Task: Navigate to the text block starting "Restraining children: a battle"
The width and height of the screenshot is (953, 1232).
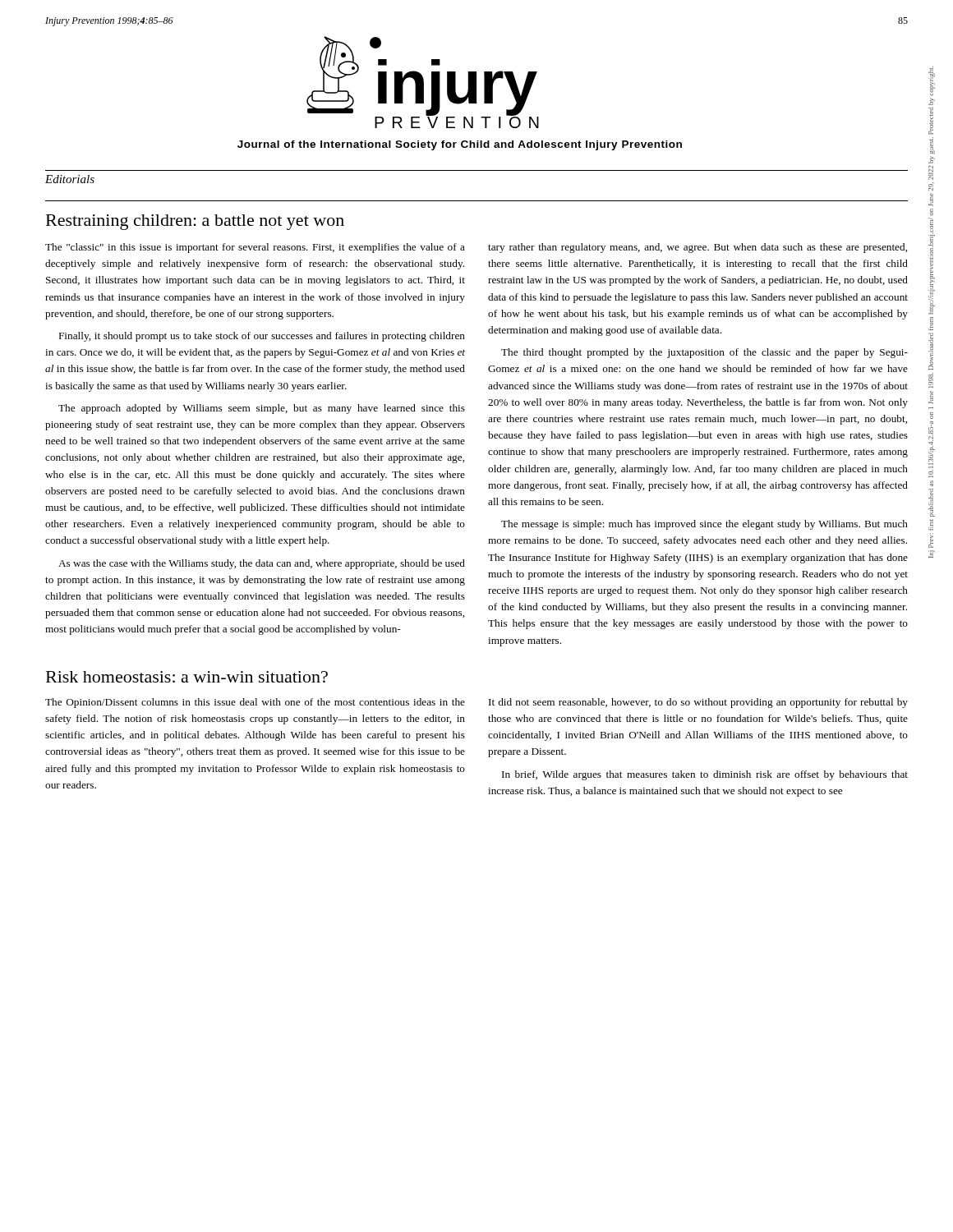Action: pyautogui.click(x=195, y=220)
